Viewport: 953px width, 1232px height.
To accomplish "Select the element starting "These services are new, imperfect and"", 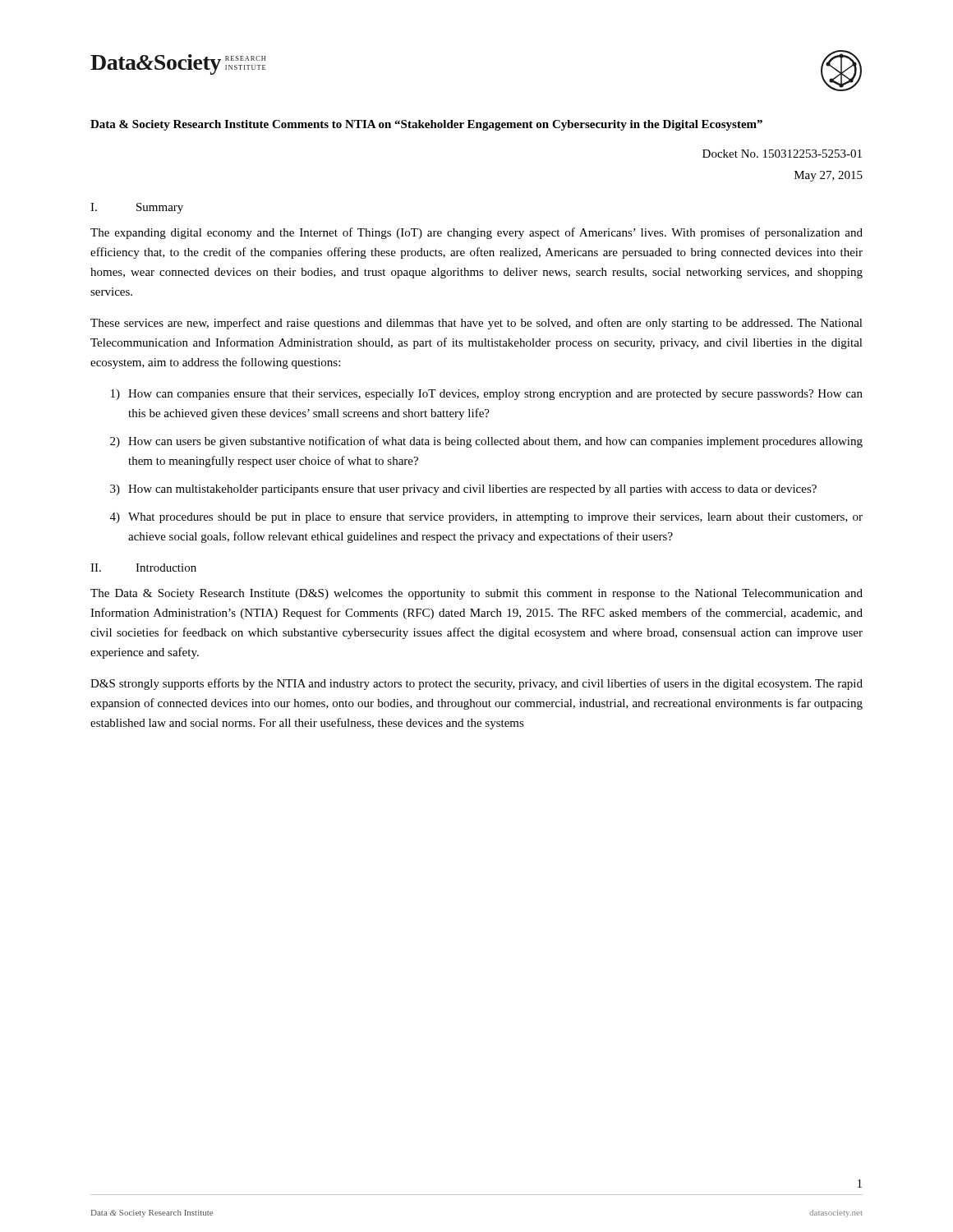I will [476, 343].
